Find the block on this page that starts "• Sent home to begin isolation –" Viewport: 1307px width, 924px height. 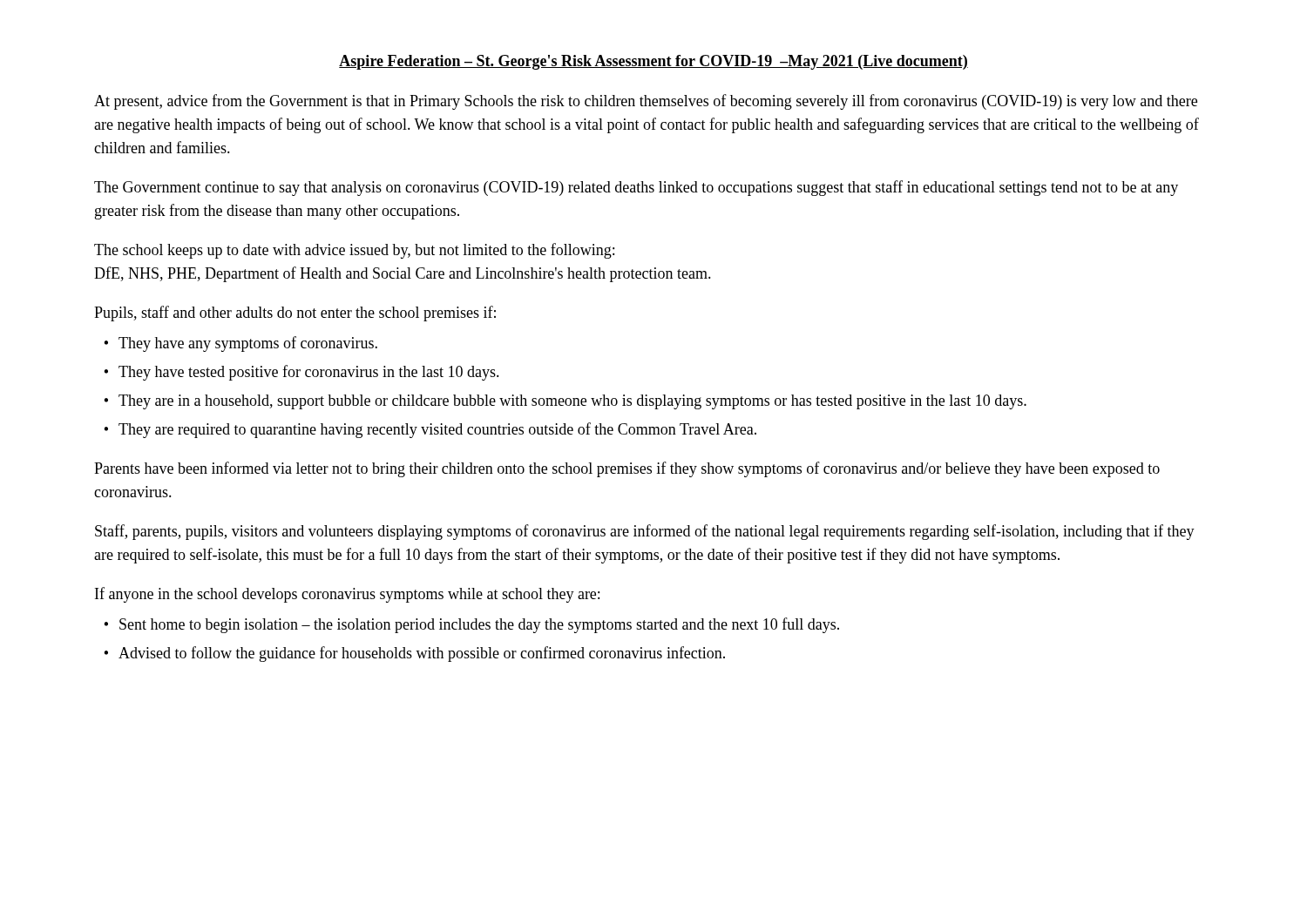[x=654, y=625]
